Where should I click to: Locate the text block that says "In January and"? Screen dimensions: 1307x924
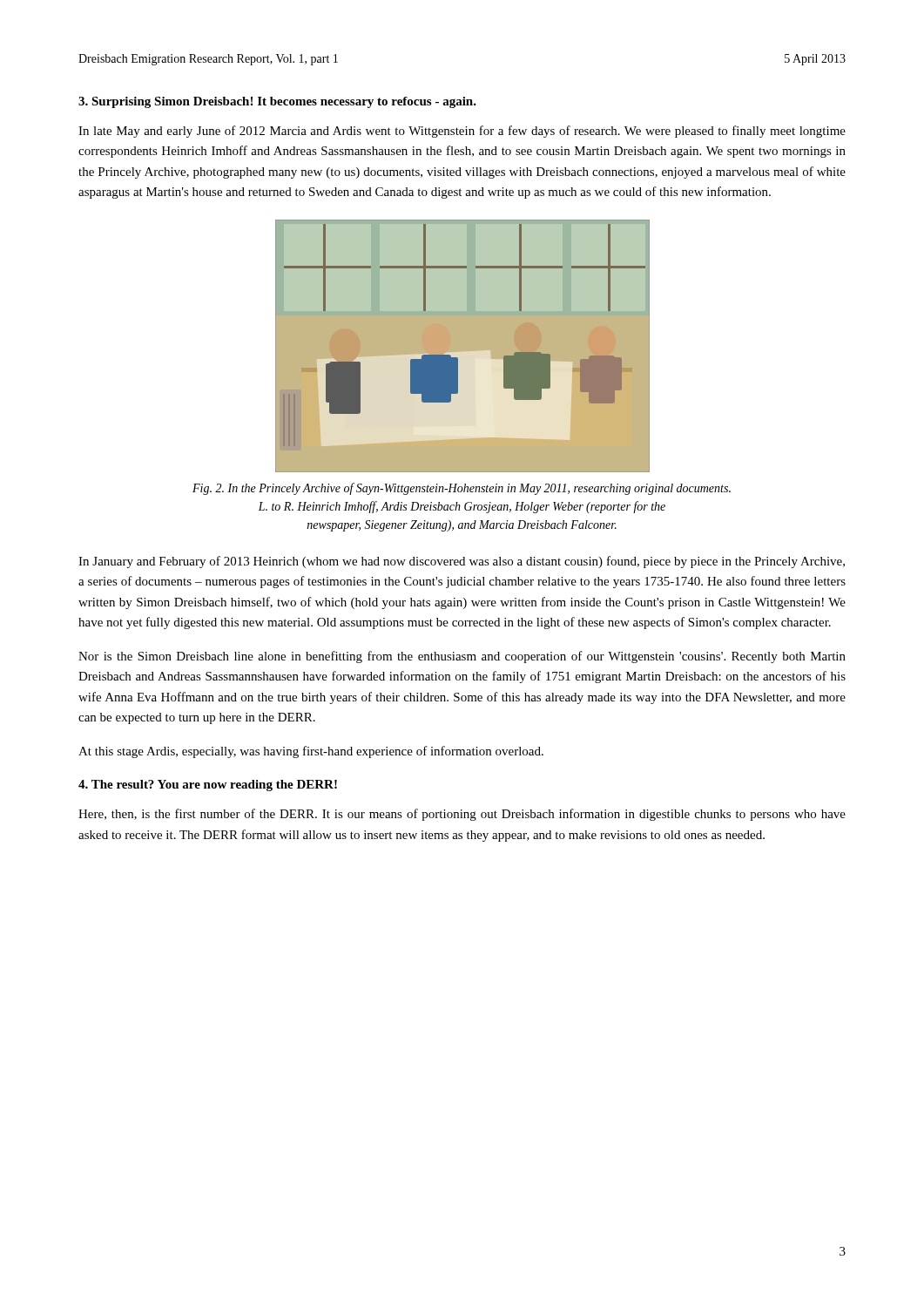pyautogui.click(x=462, y=592)
